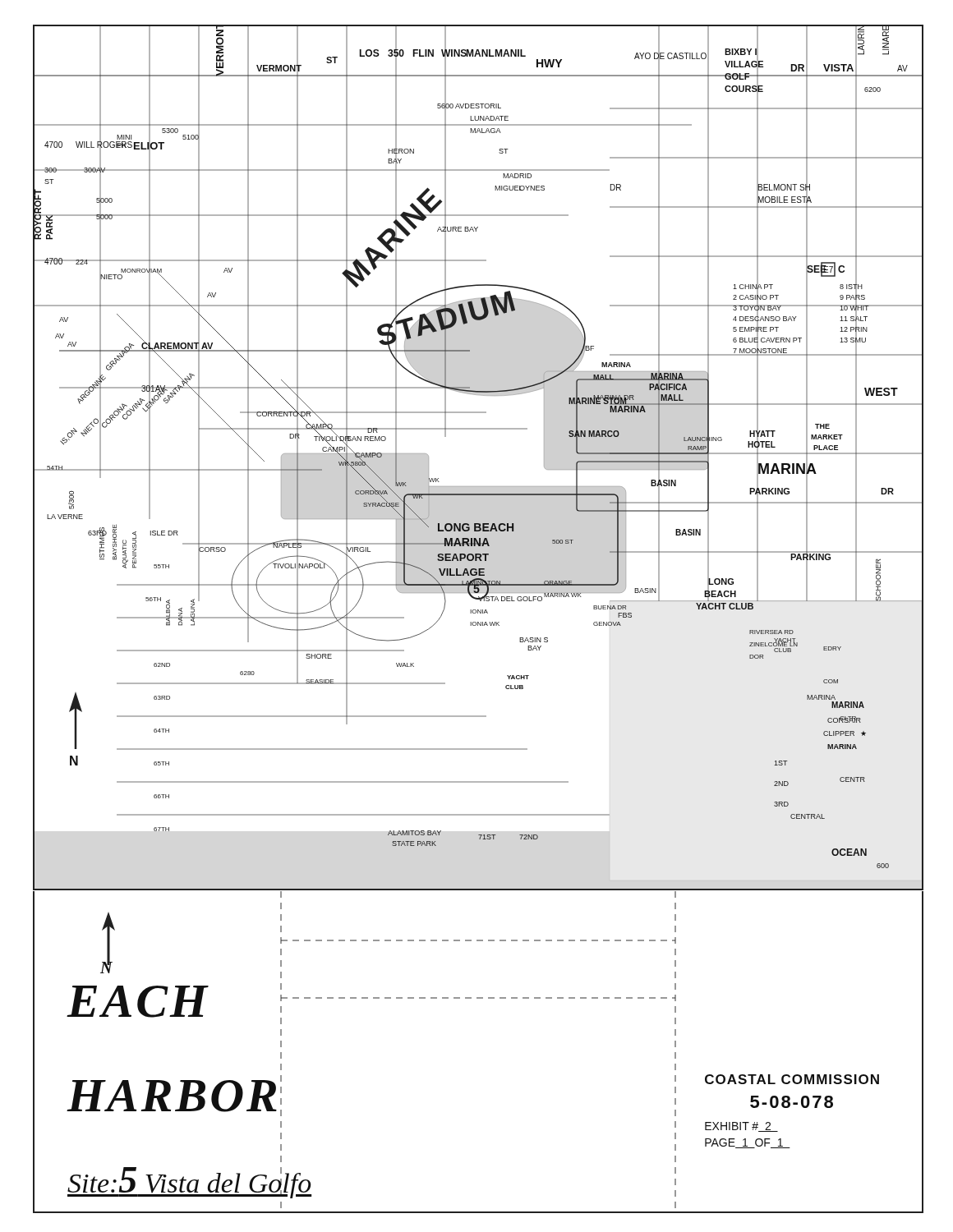Point to the text starting "Site:5 Vista del Golfo"
Viewport: 953px width, 1232px height.
tap(189, 1180)
